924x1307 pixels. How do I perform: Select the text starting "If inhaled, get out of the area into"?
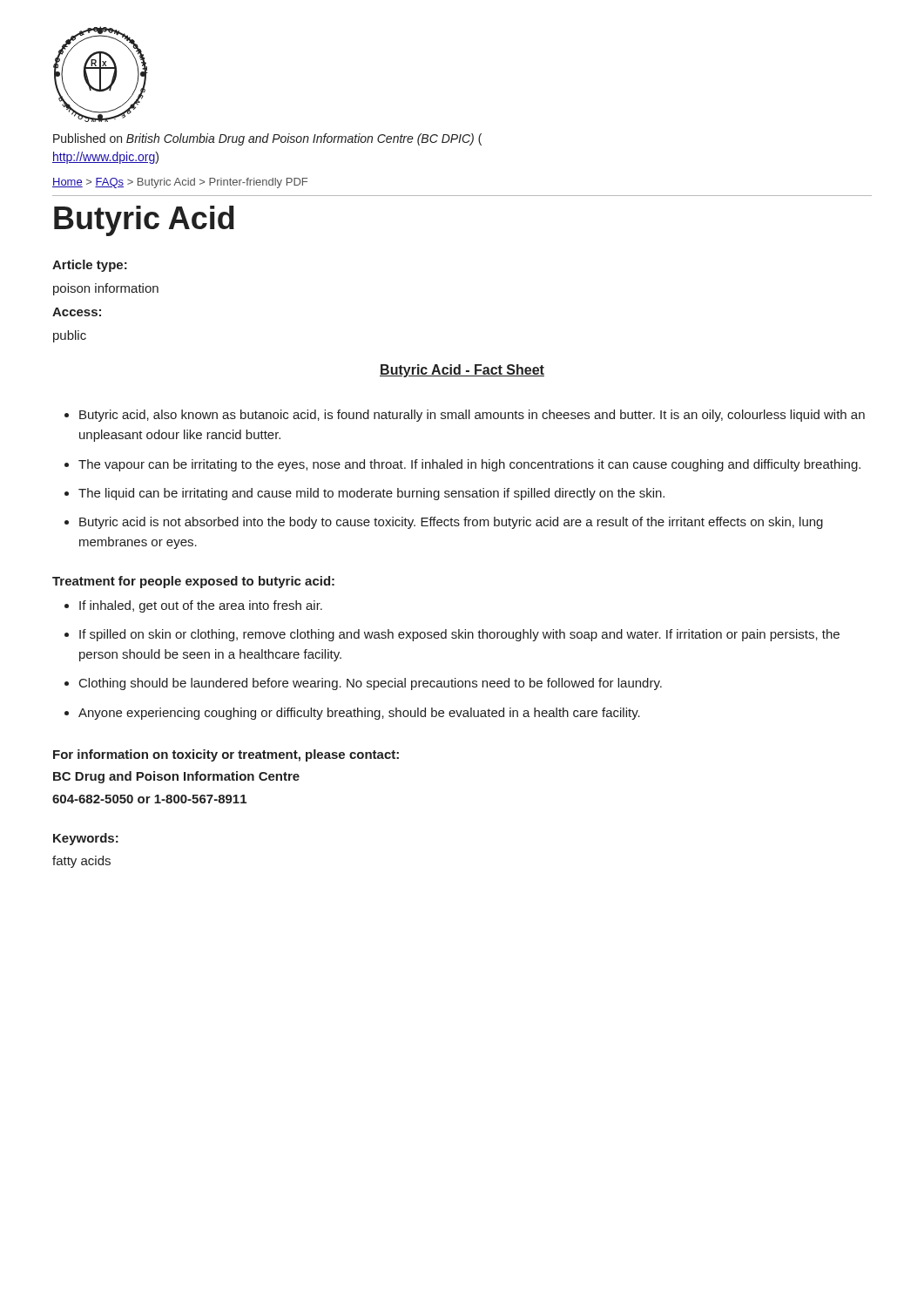(201, 606)
